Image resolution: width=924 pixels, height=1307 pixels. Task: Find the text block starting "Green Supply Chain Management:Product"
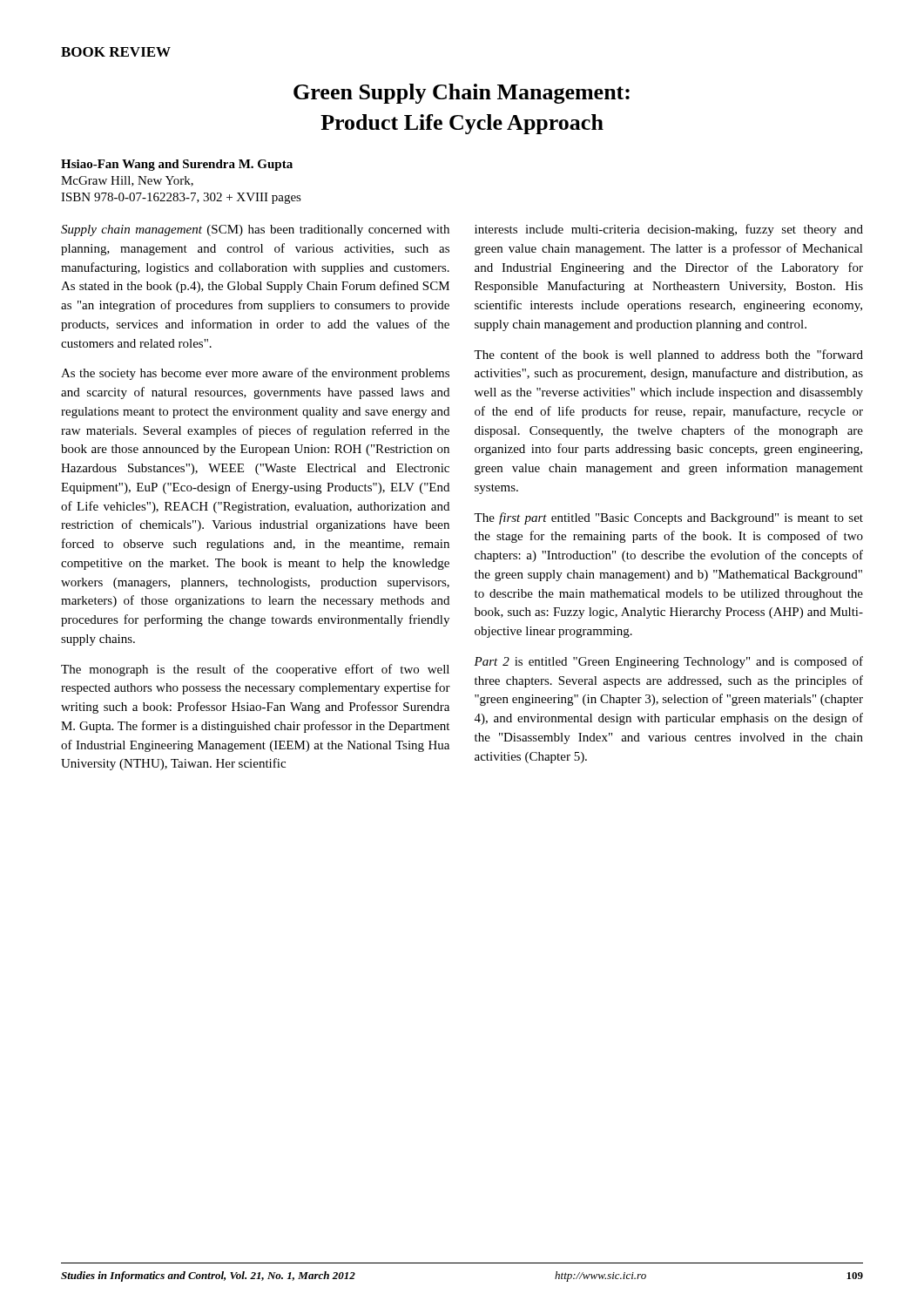(462, 107)
